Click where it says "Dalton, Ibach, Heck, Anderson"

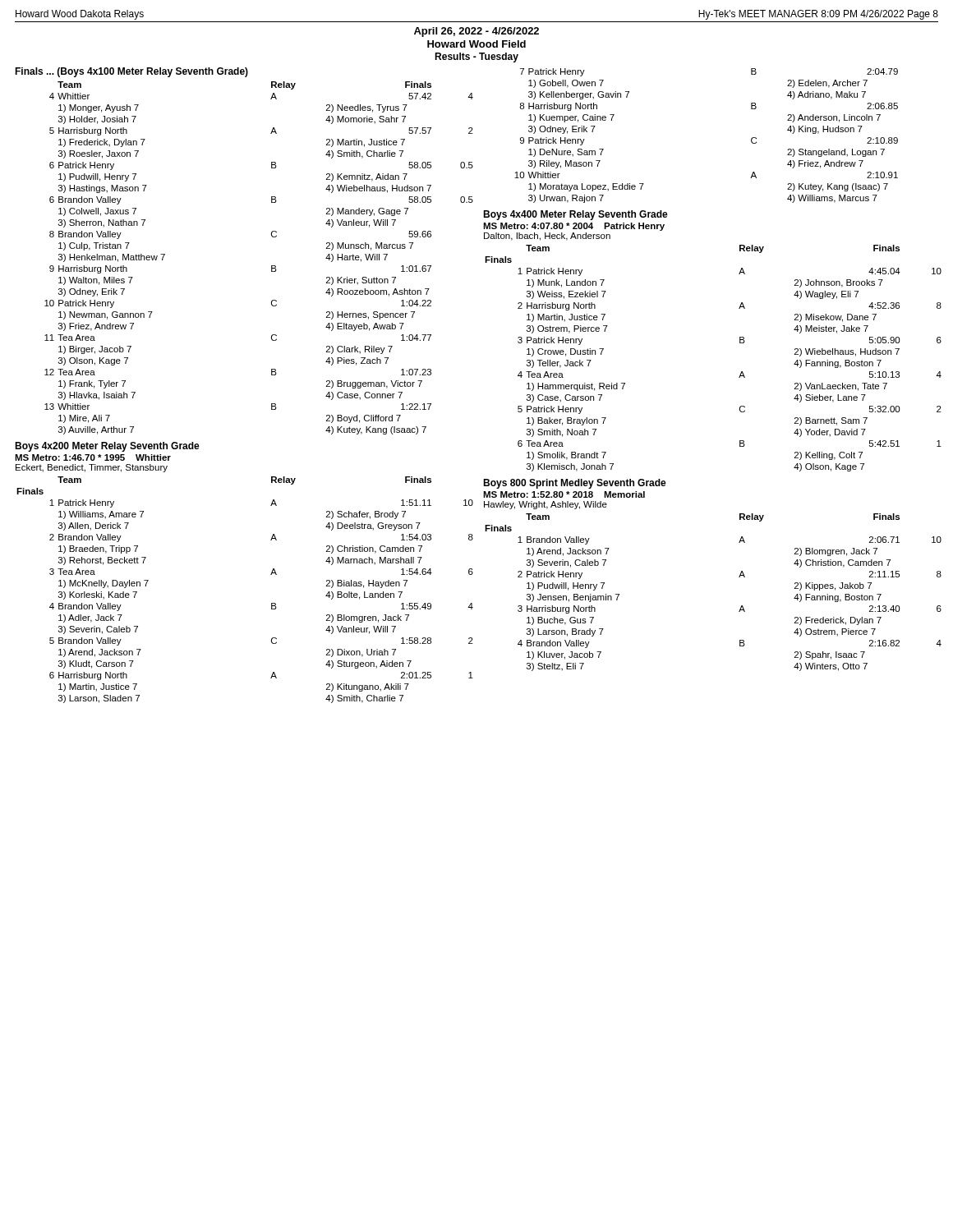tap(547, 236)
